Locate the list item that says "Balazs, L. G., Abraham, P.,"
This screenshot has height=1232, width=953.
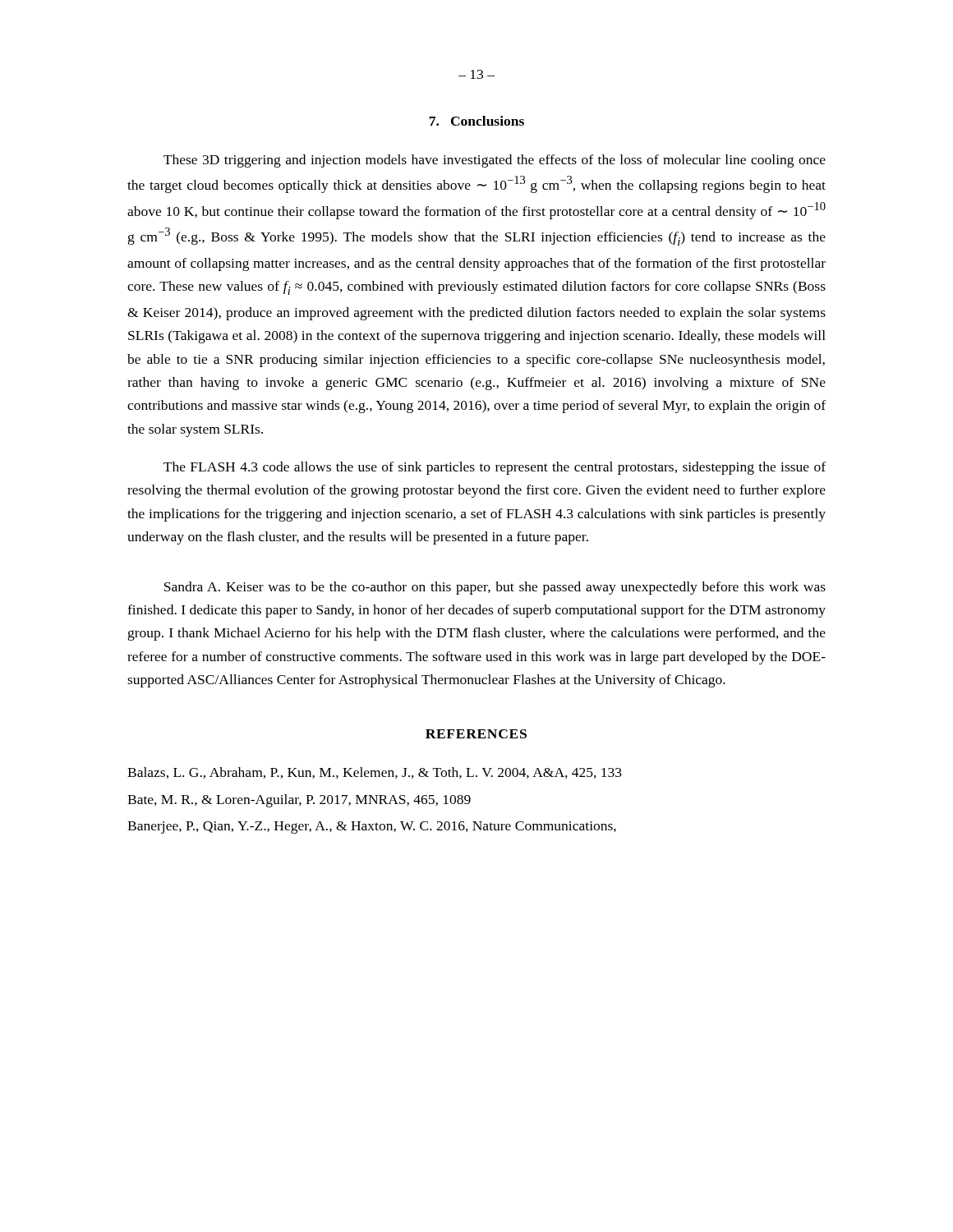click(x=375, y=772)
